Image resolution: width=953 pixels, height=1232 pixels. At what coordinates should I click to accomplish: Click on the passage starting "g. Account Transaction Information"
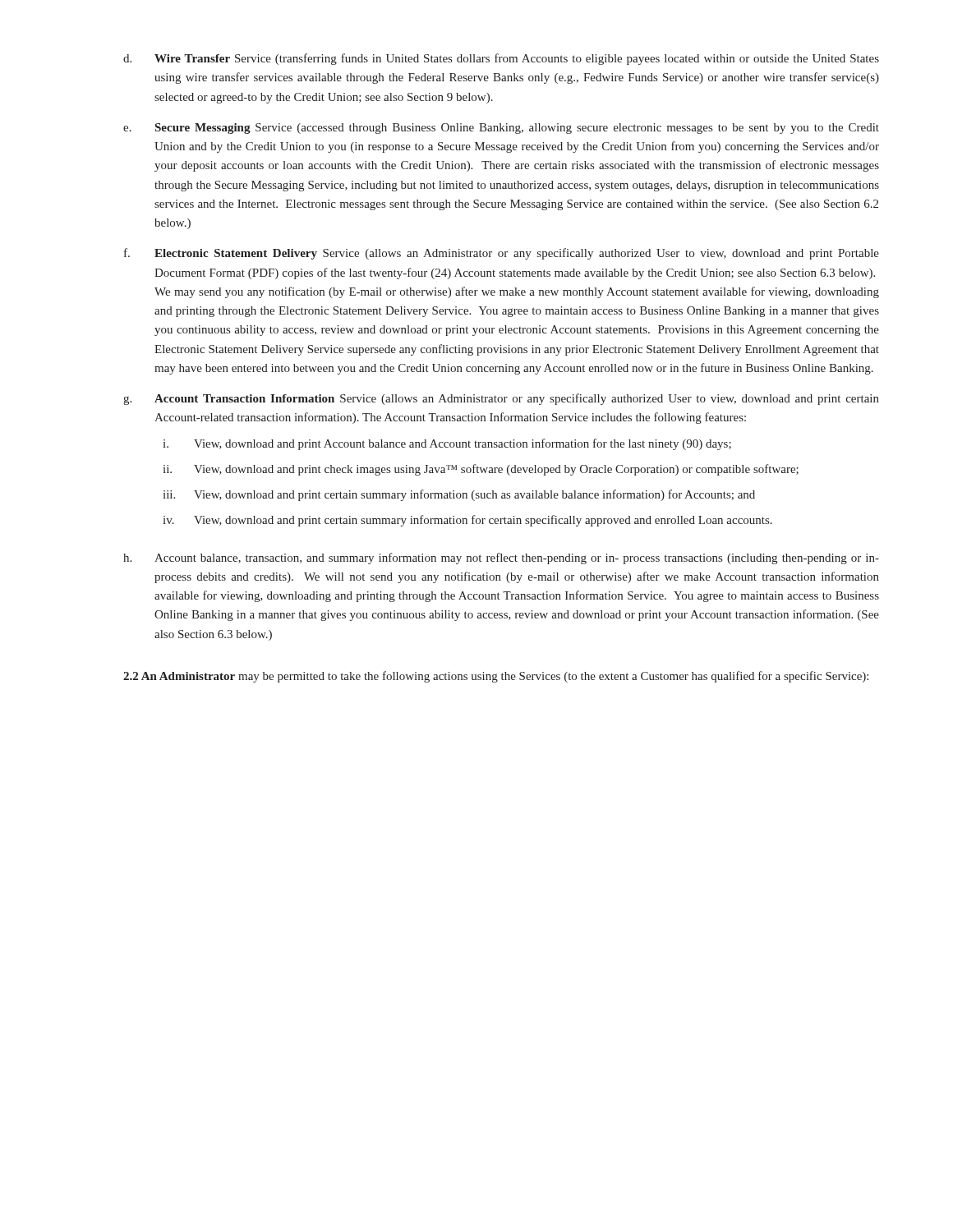click(x=501, y=463)
